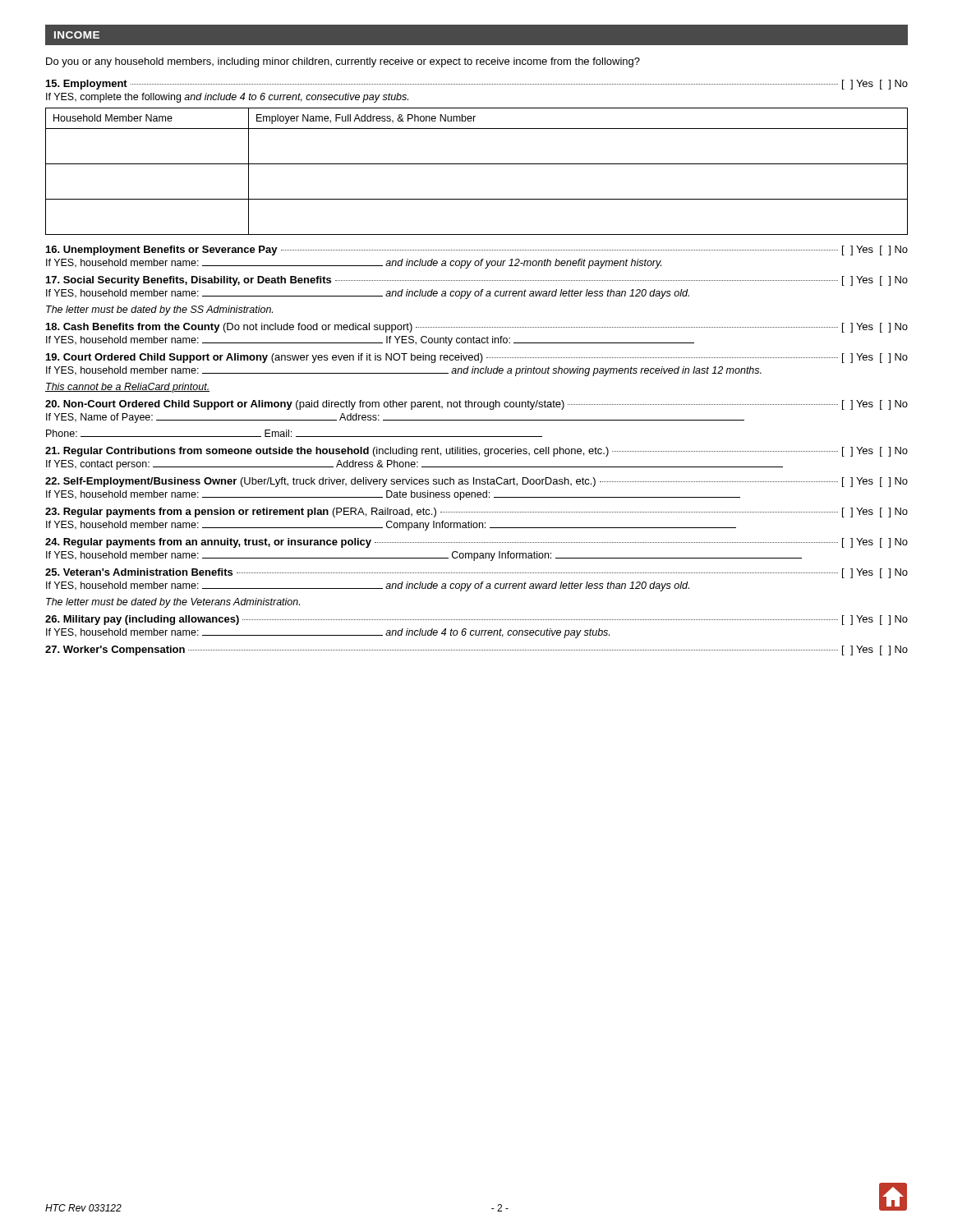953x1232 pixels.
Task: Select the text block with the text "Veteran's Administration Benefits [ ] Yes [ ]"
Action: (x=476, y=587)
